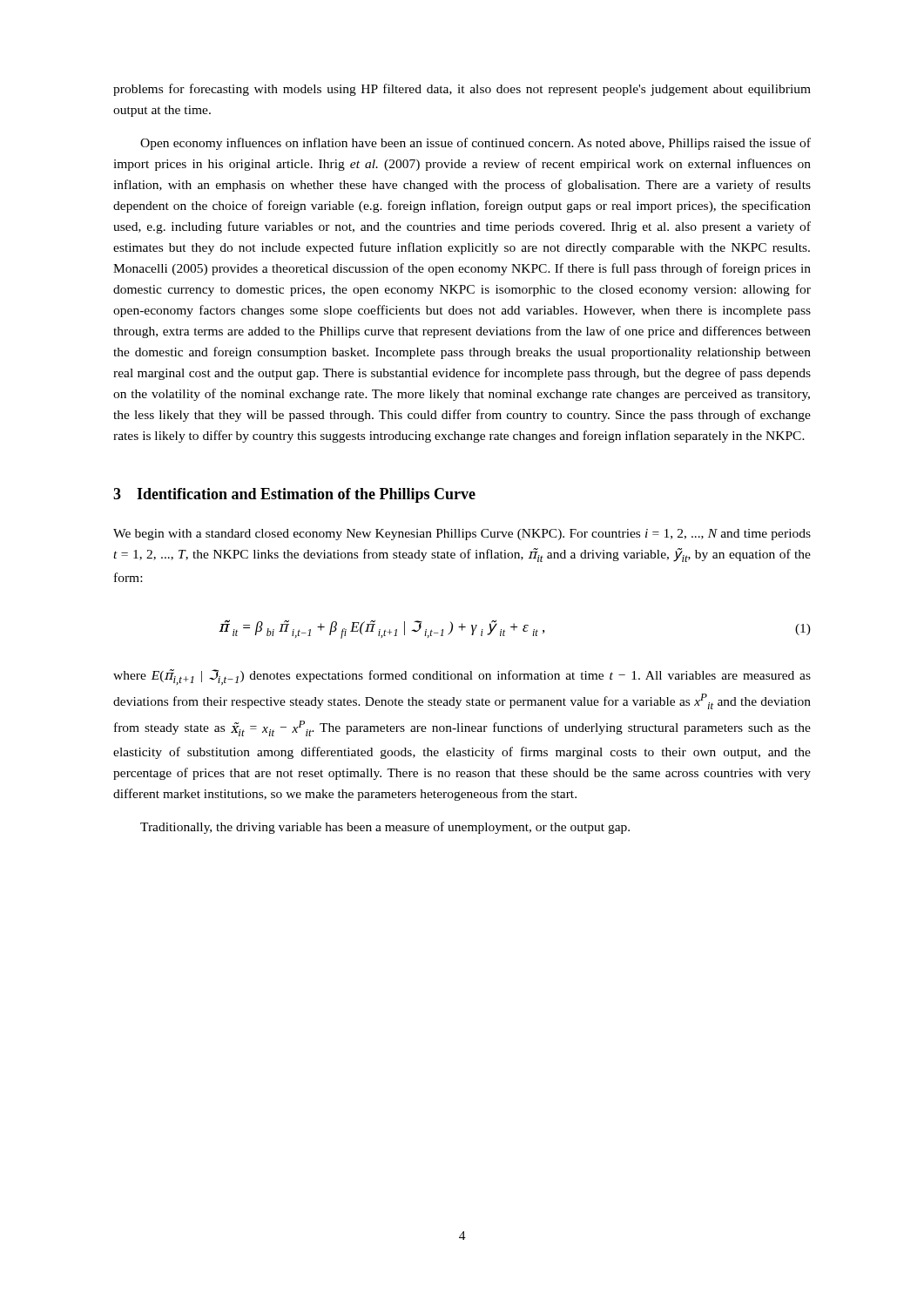Image resolution: width=924 pixels, height=1307 pixels.
Task: Locate the formula containing "π̃ π̃ it = β bi"
Action: tap(514, 628)
